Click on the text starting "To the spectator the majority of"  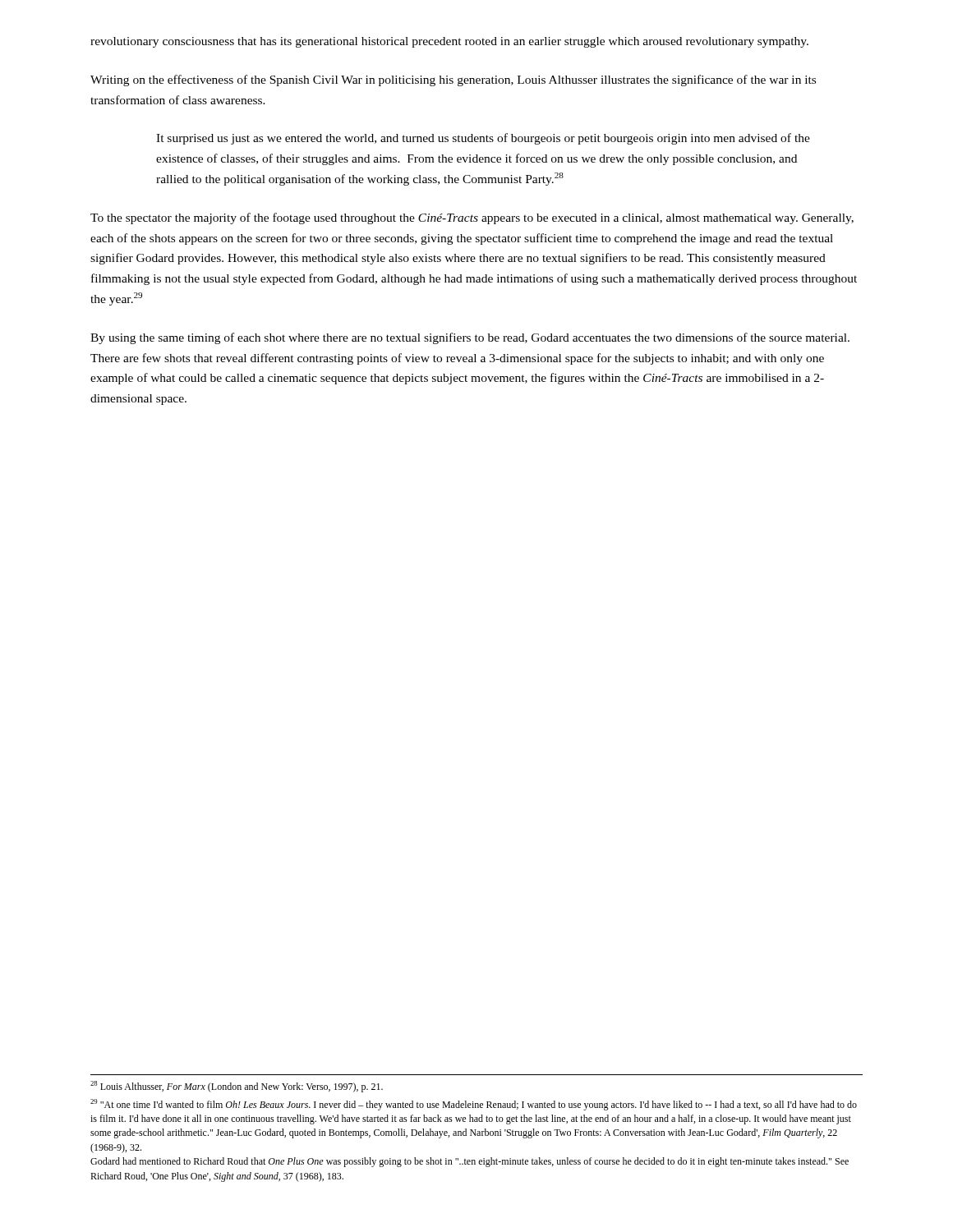pyautogui.click(x=474, y=258)
